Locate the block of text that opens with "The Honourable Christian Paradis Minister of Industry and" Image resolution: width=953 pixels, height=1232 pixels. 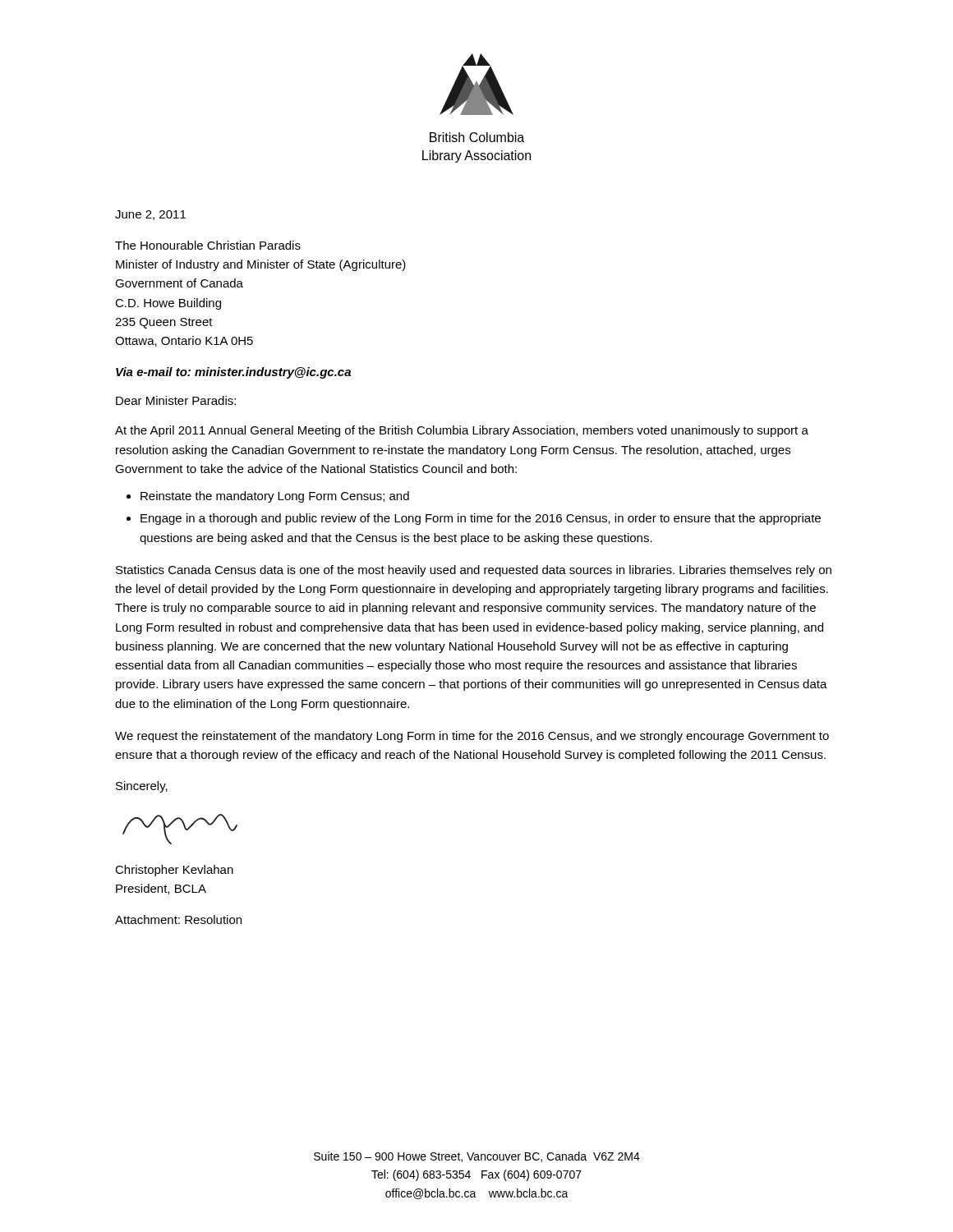[x=208, y=245]
